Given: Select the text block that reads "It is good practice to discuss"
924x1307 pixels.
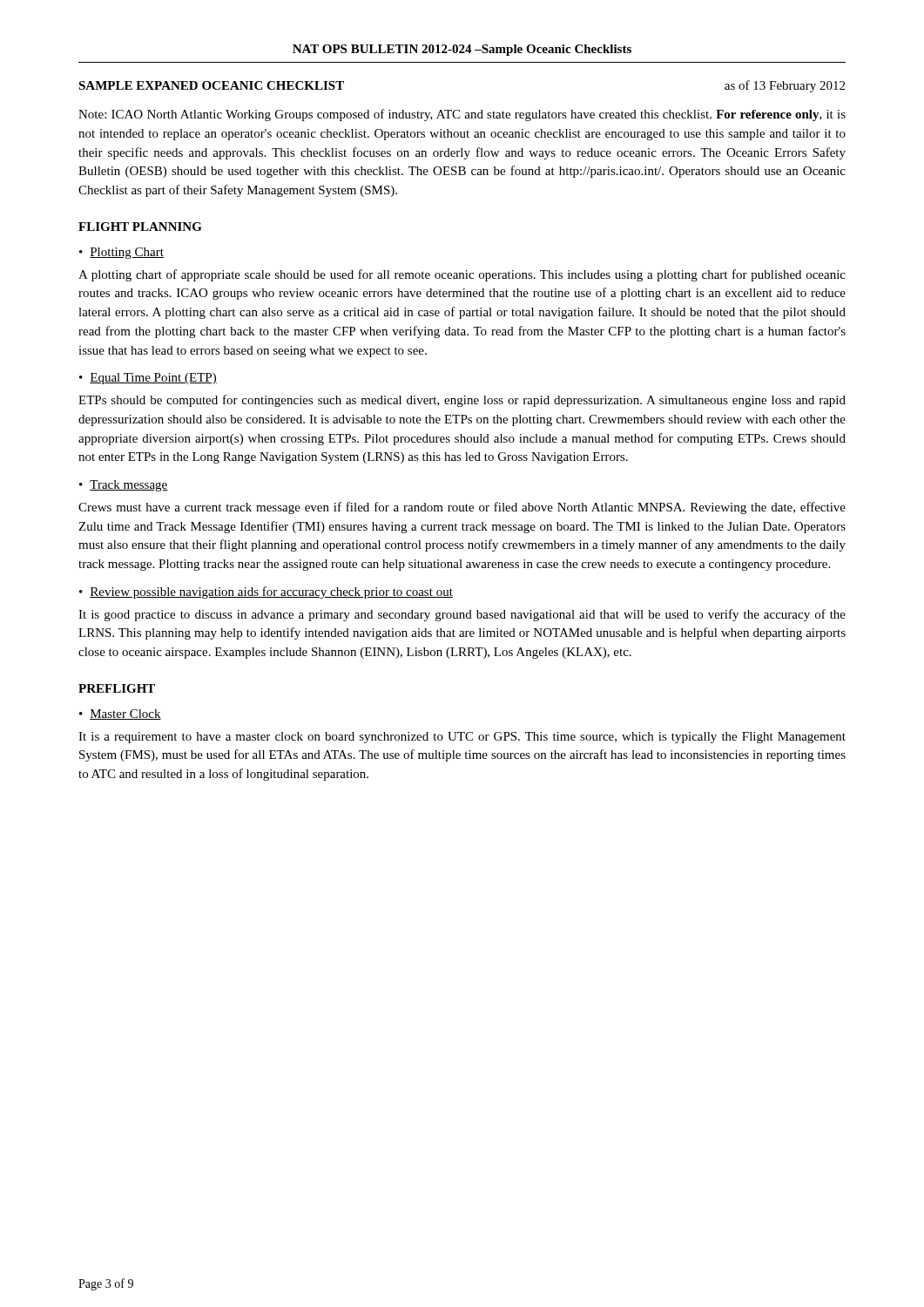Looking at the screenshot, I should 462,633.
